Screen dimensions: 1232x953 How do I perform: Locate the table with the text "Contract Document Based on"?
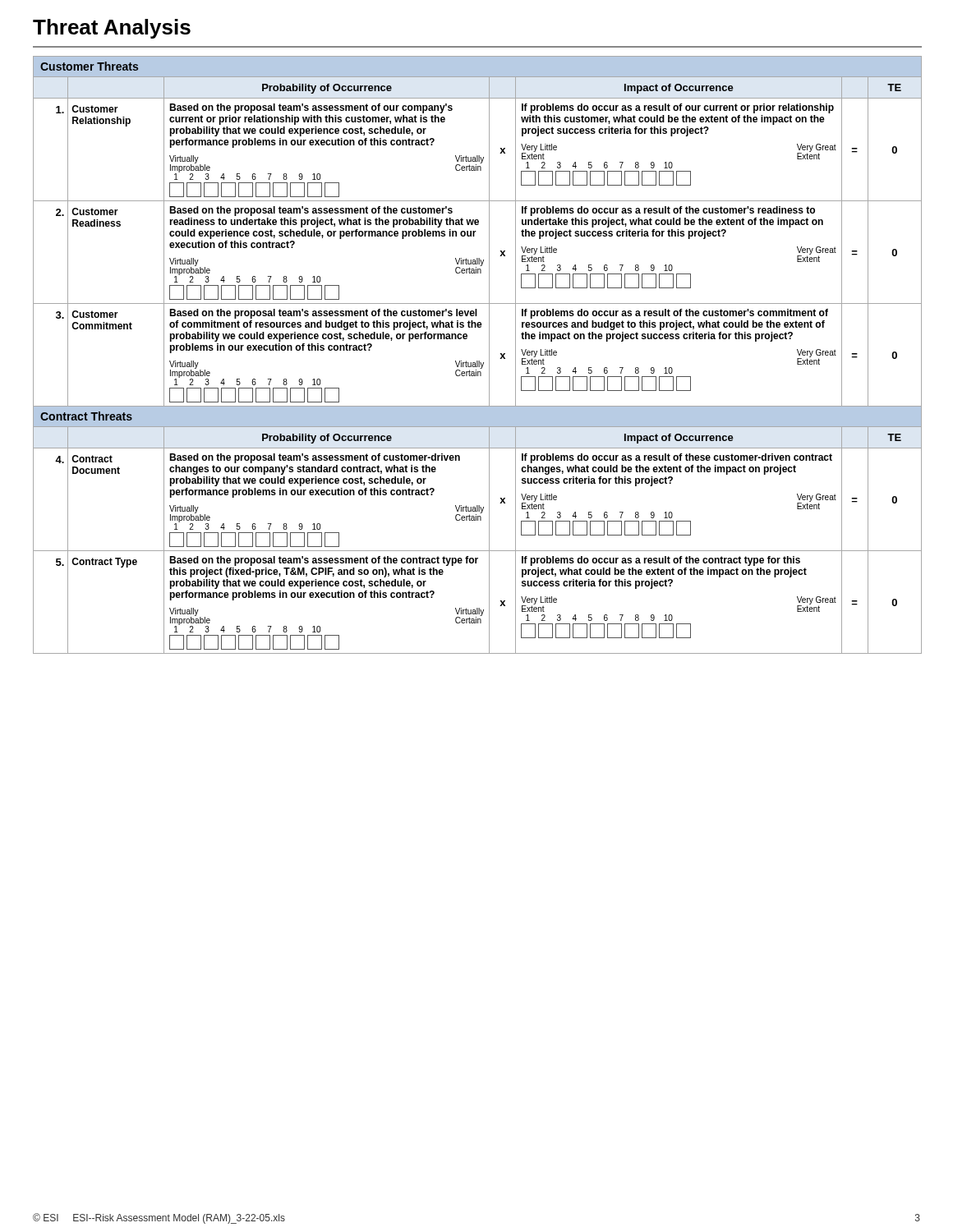(x=477, y=499)
